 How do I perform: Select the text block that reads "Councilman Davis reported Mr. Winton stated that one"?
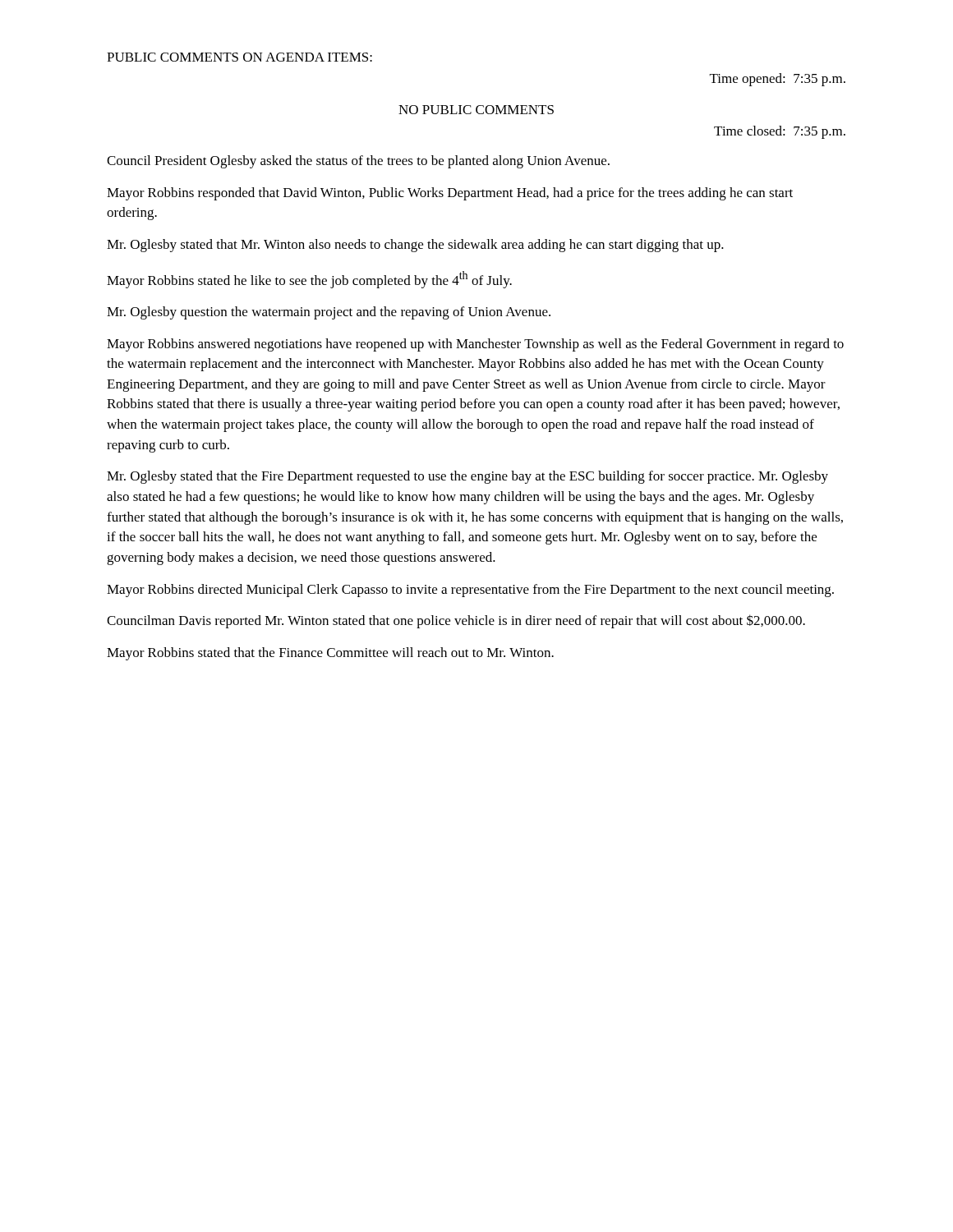coord(456,621)
